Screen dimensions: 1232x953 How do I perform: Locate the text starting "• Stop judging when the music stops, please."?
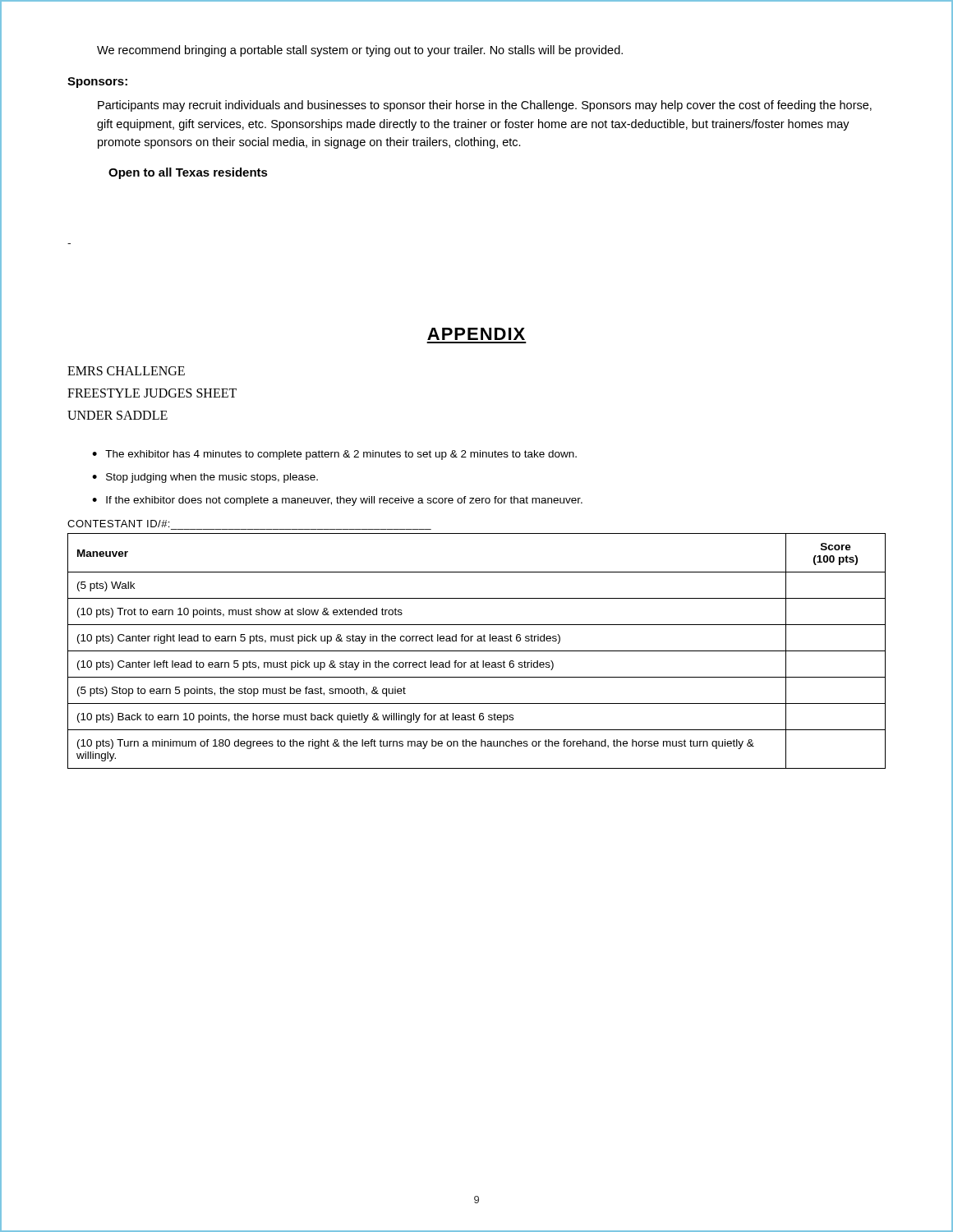205,478
